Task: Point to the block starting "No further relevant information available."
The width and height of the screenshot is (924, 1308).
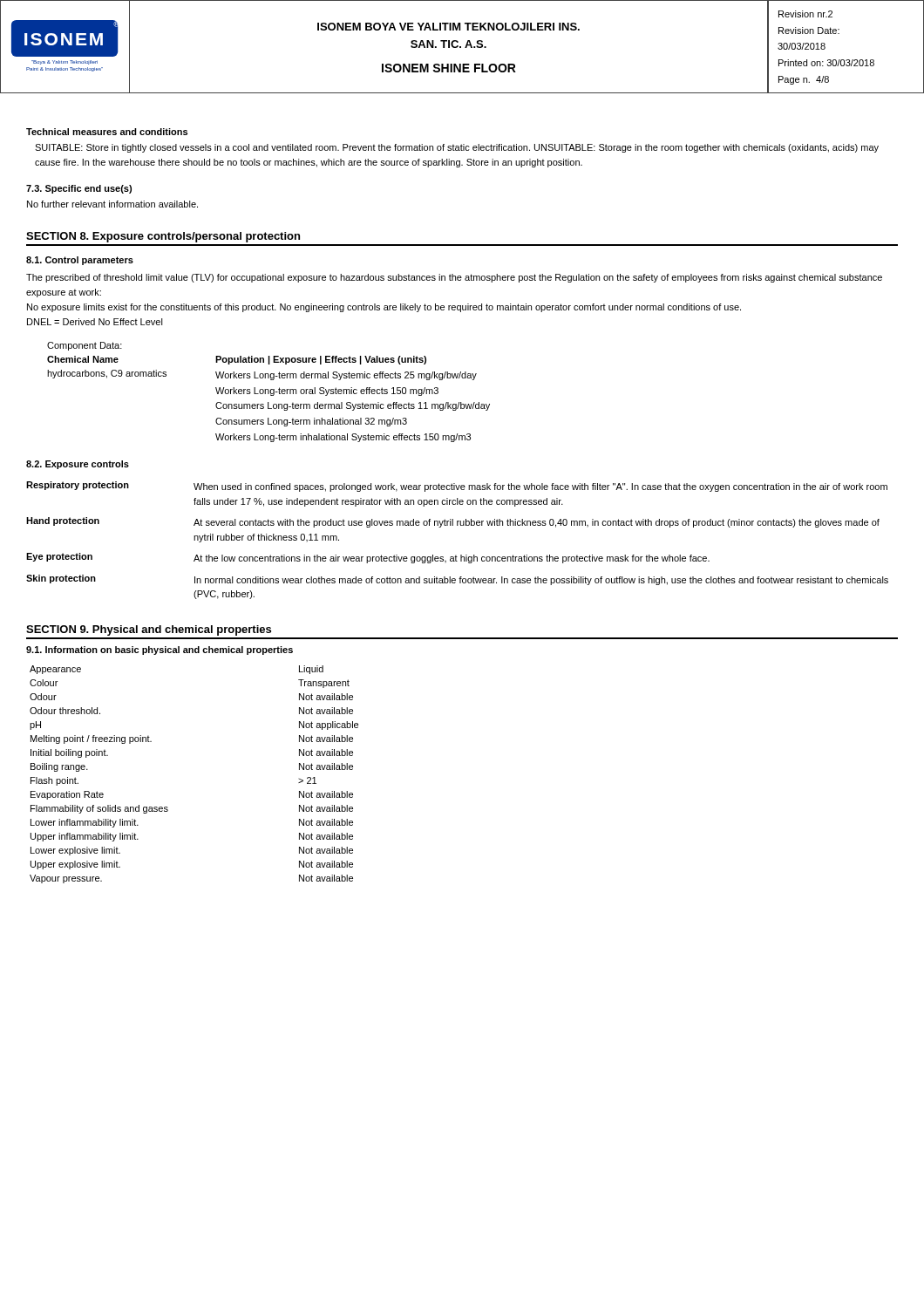Action: pos(112,204)
